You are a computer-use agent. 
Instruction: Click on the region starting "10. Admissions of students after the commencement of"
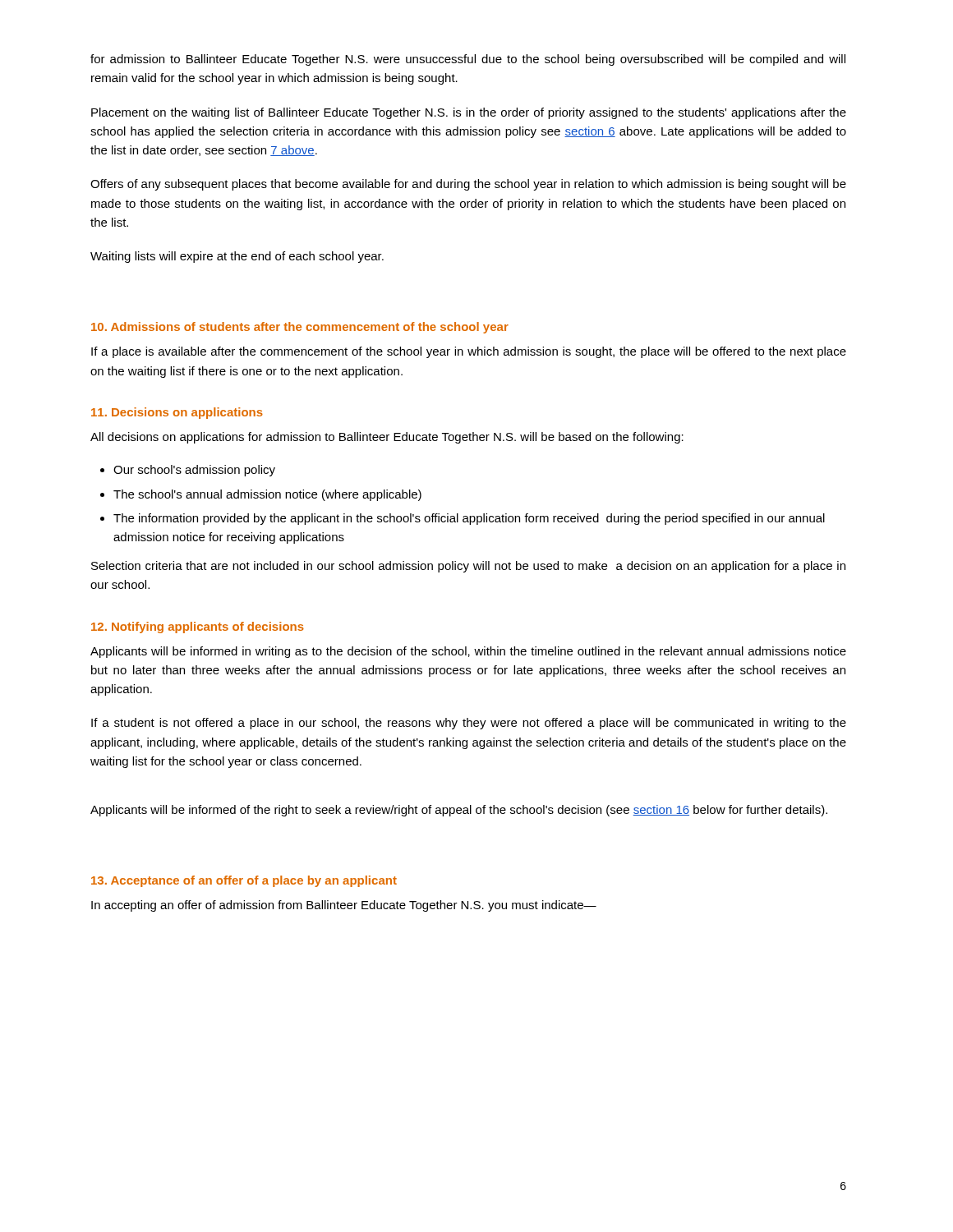[299, 327]
